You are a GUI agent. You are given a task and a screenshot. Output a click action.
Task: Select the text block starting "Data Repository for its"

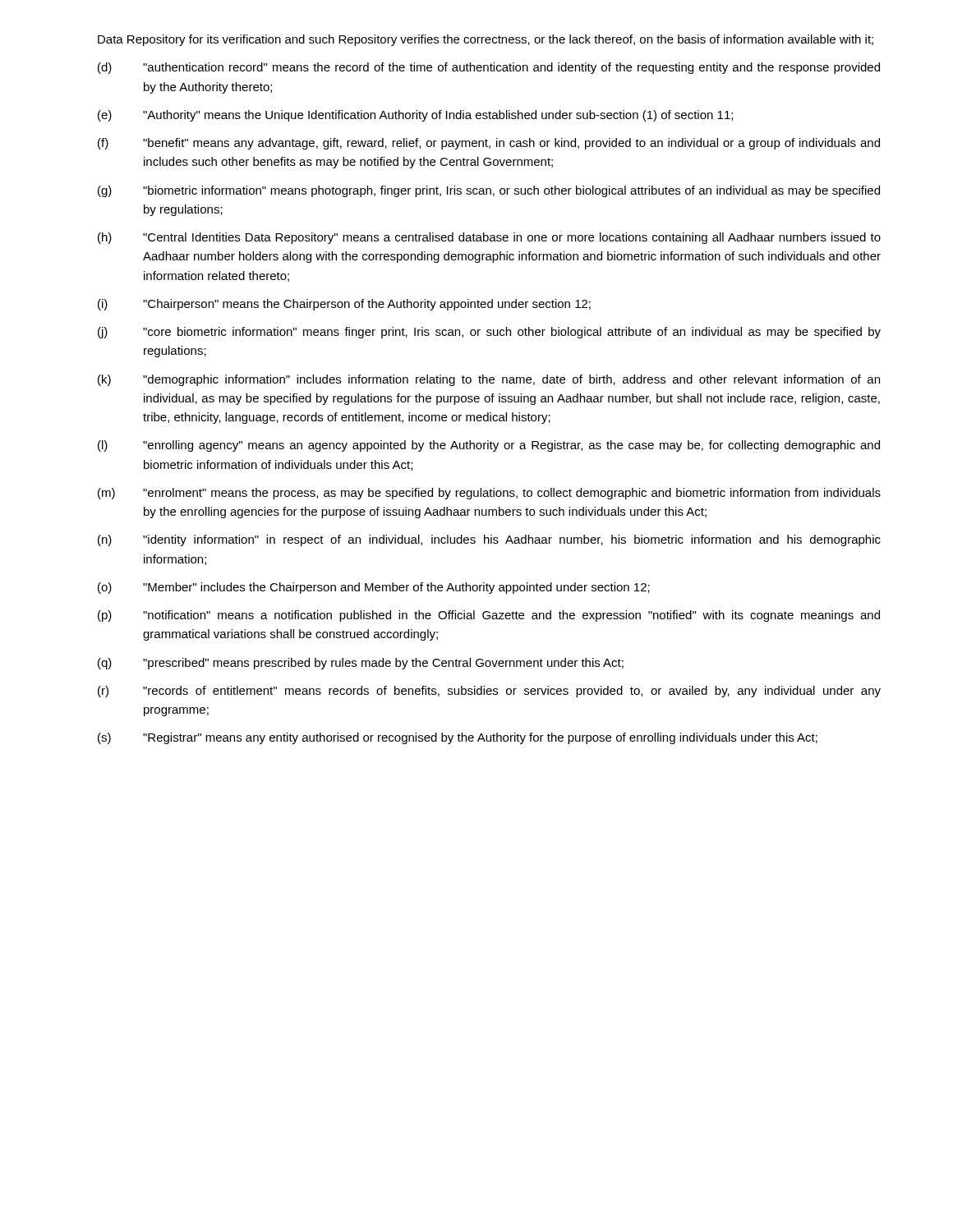pos(486,39)
